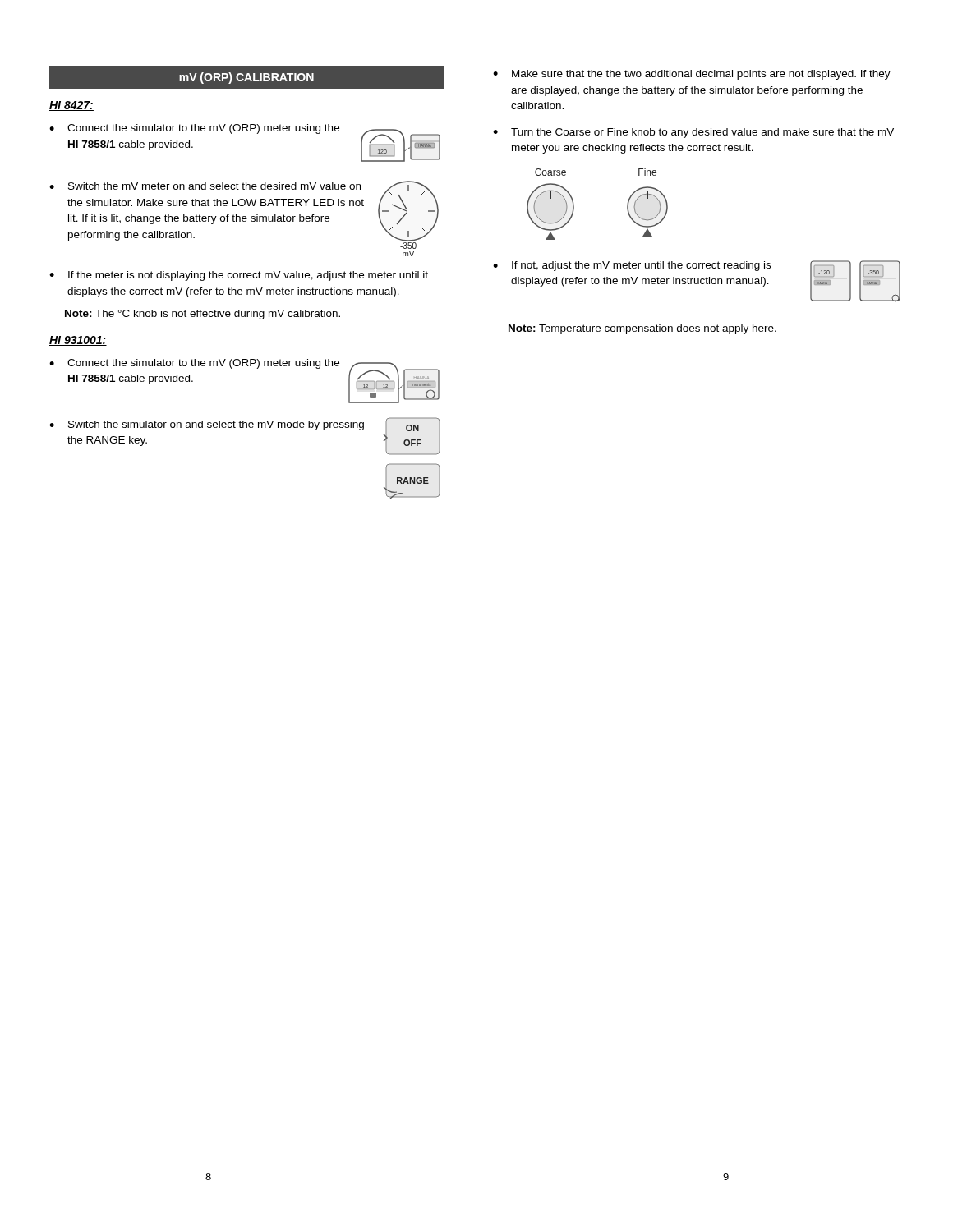Locate the text starting "Note: Temperature compensation does not apply"
The width and height of the screenshot is (953, 1232).
click(x=642, y=328)
